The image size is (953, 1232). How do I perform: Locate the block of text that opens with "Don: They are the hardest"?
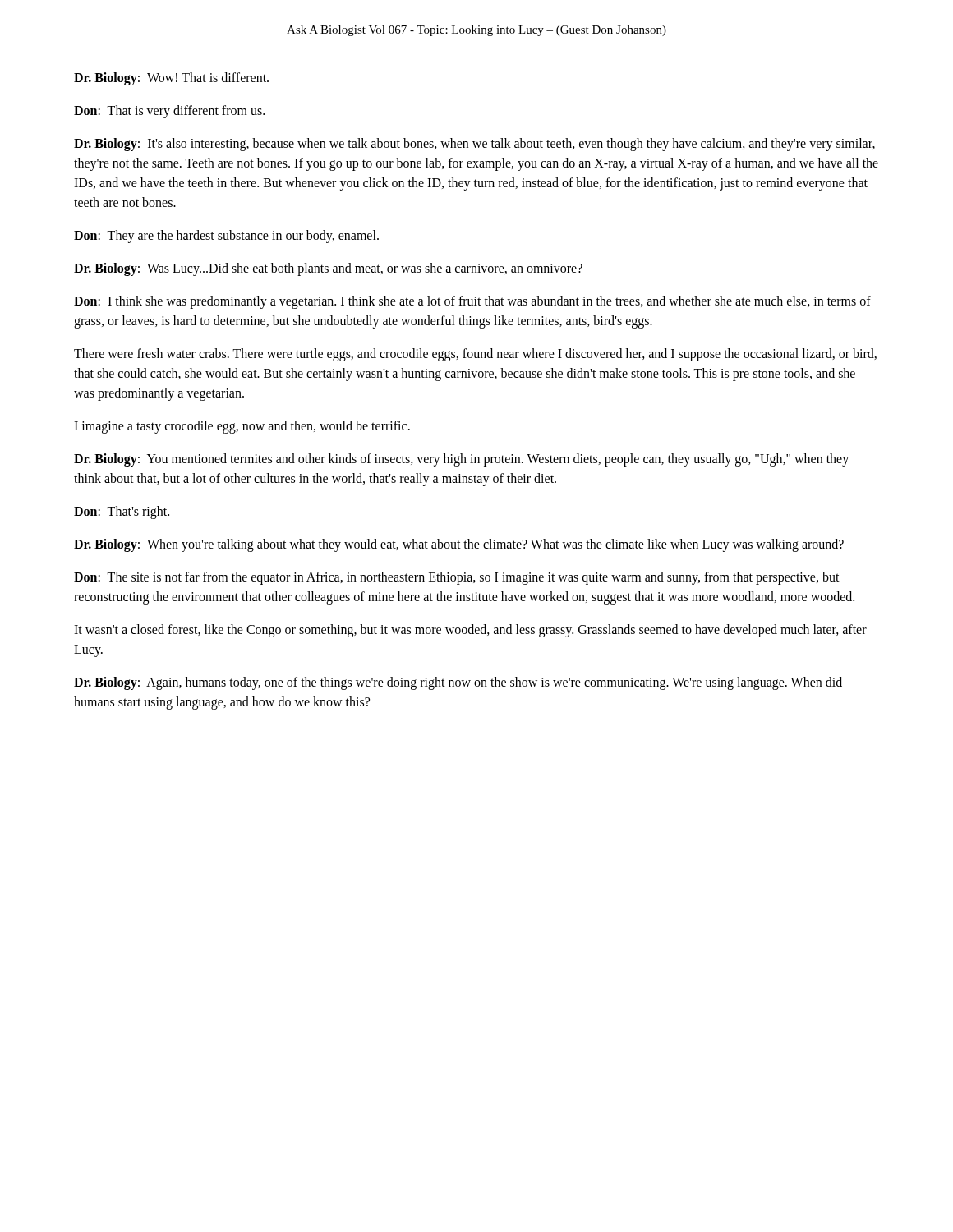[227, 235]
